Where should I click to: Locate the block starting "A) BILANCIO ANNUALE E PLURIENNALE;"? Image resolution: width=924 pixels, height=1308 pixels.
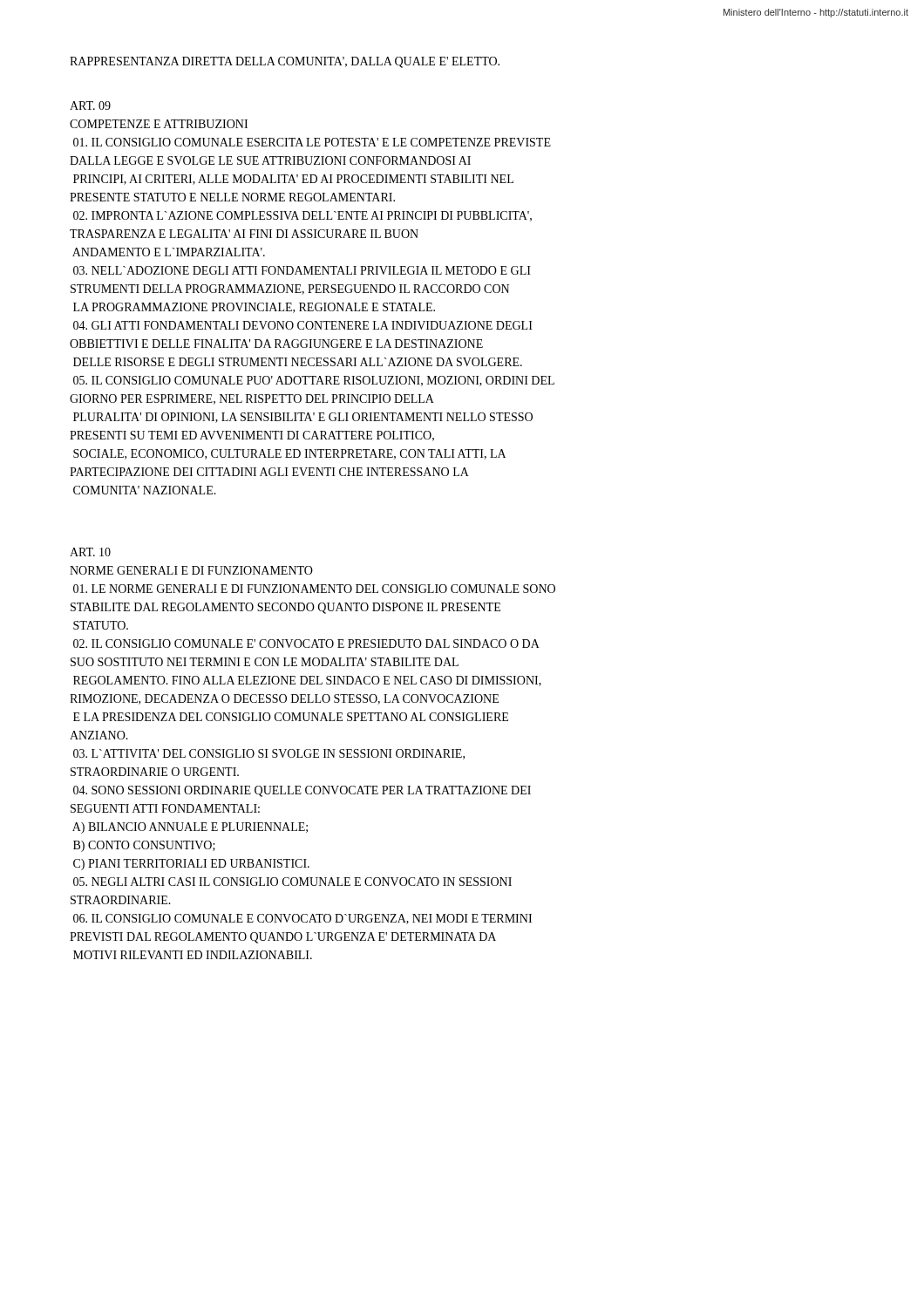point(189,827)
